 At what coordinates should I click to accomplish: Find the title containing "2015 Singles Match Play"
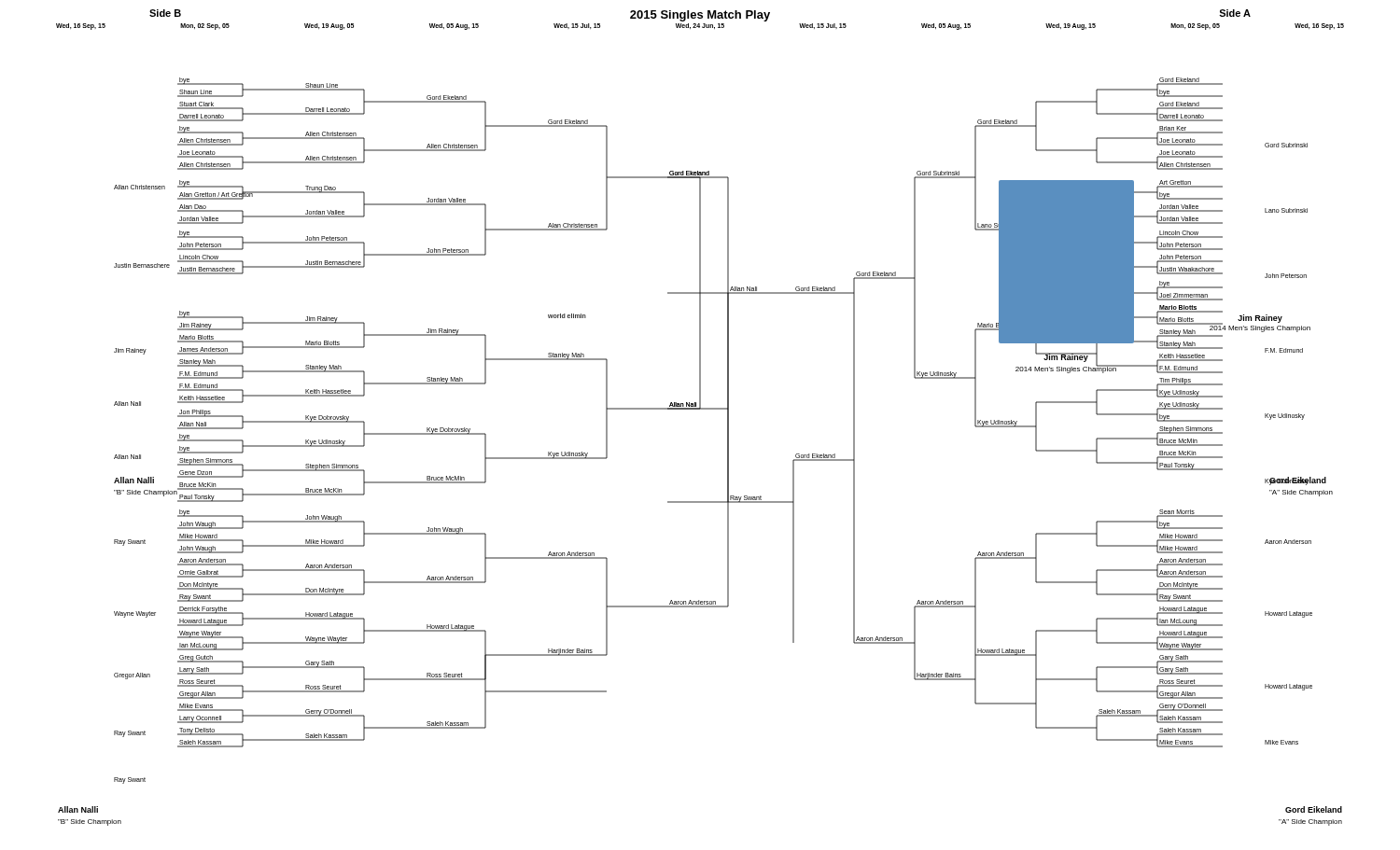[700, 14]
